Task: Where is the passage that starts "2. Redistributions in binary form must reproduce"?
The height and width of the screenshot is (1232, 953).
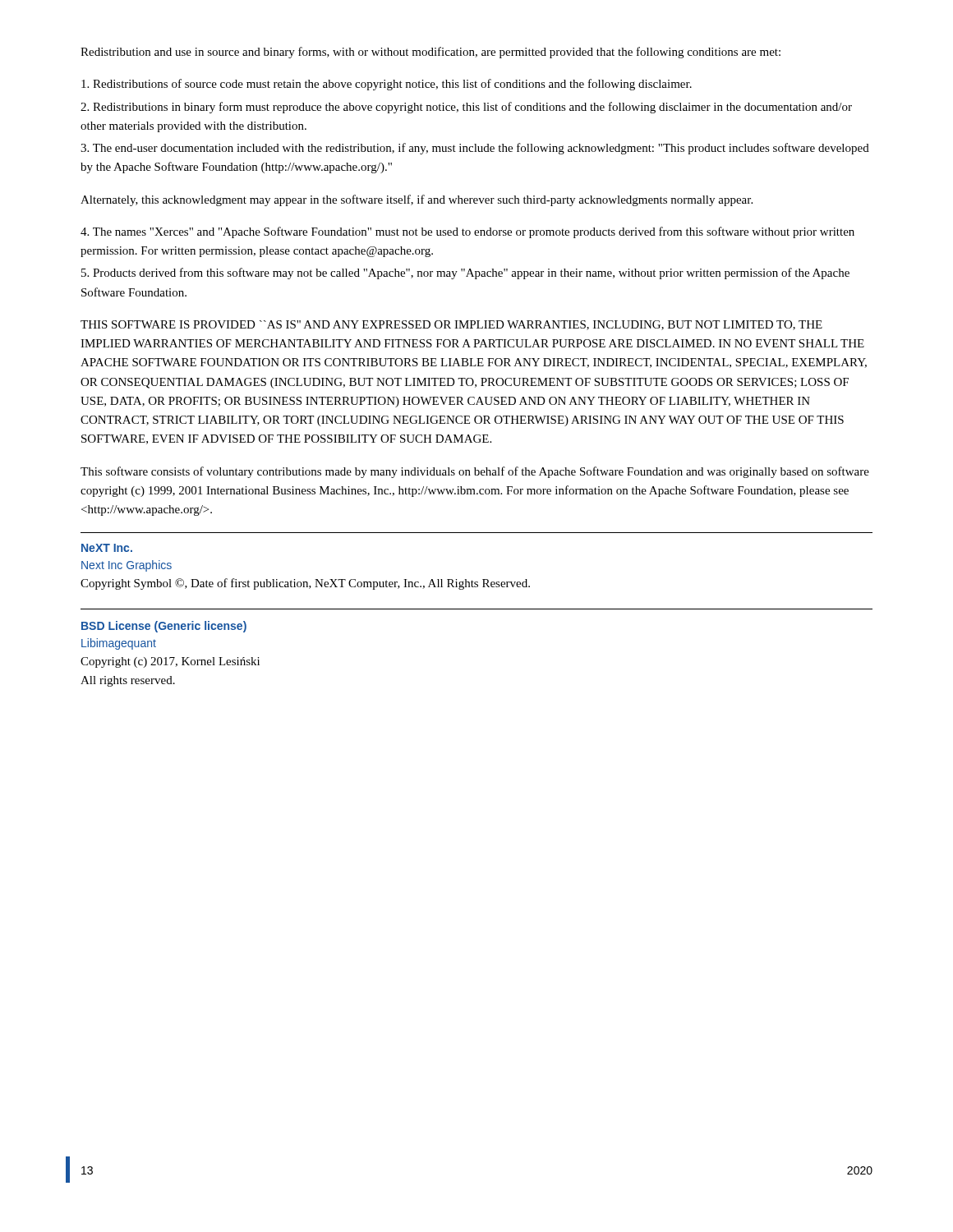Action: tap(466, 116)
